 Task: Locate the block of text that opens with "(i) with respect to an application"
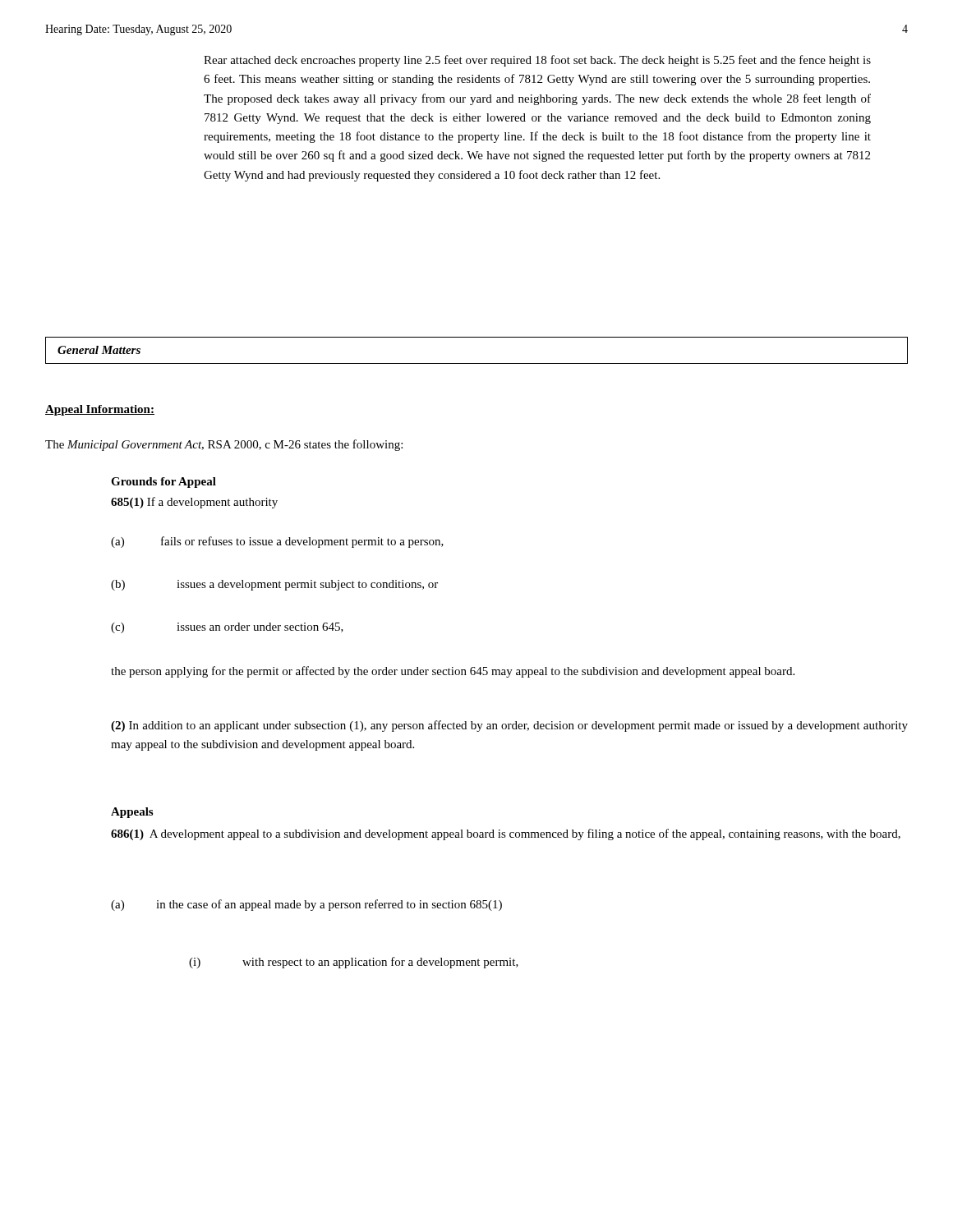(x=354, y=963)
